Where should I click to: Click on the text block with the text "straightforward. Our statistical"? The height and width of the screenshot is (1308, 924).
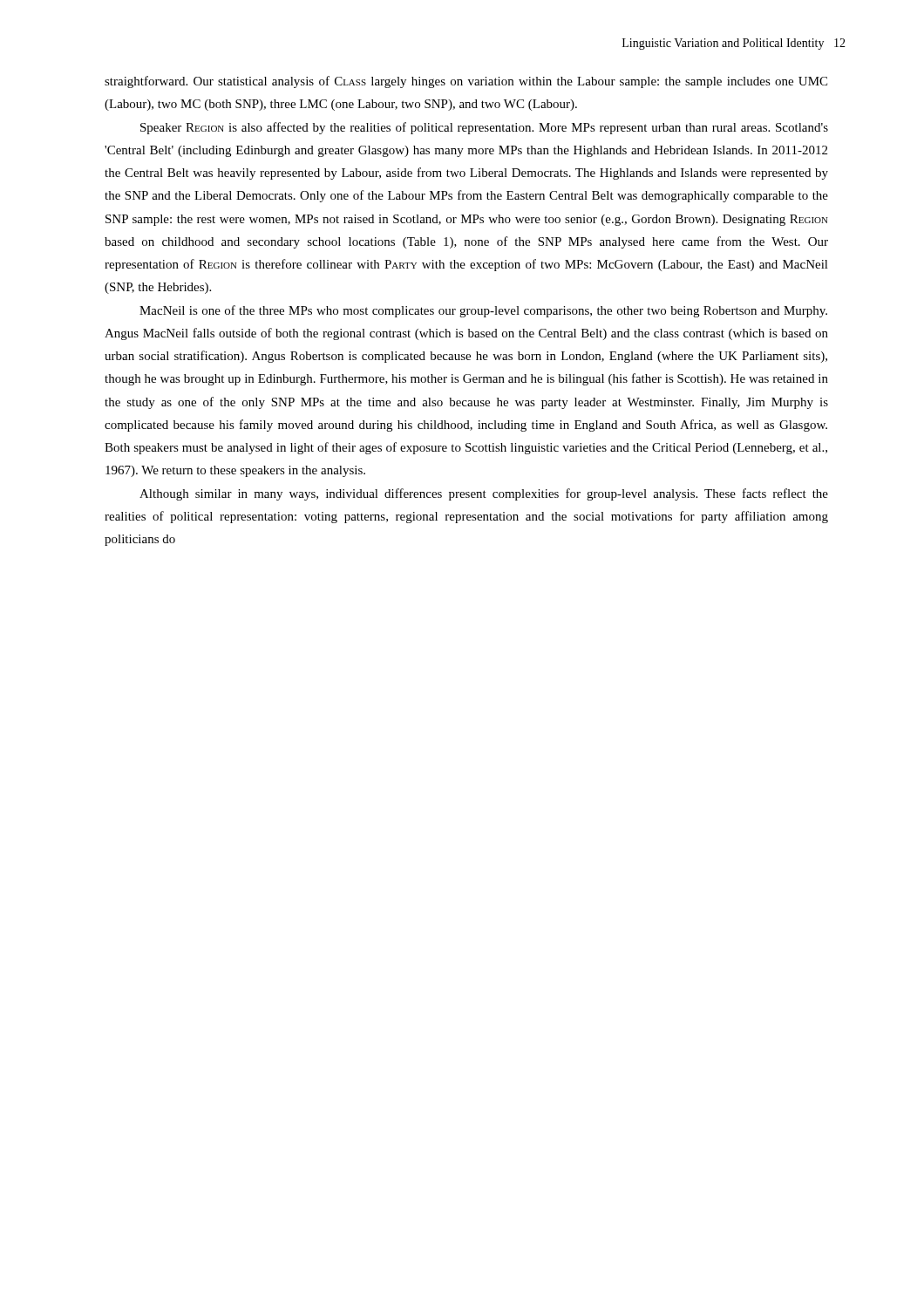click(466, 93)
